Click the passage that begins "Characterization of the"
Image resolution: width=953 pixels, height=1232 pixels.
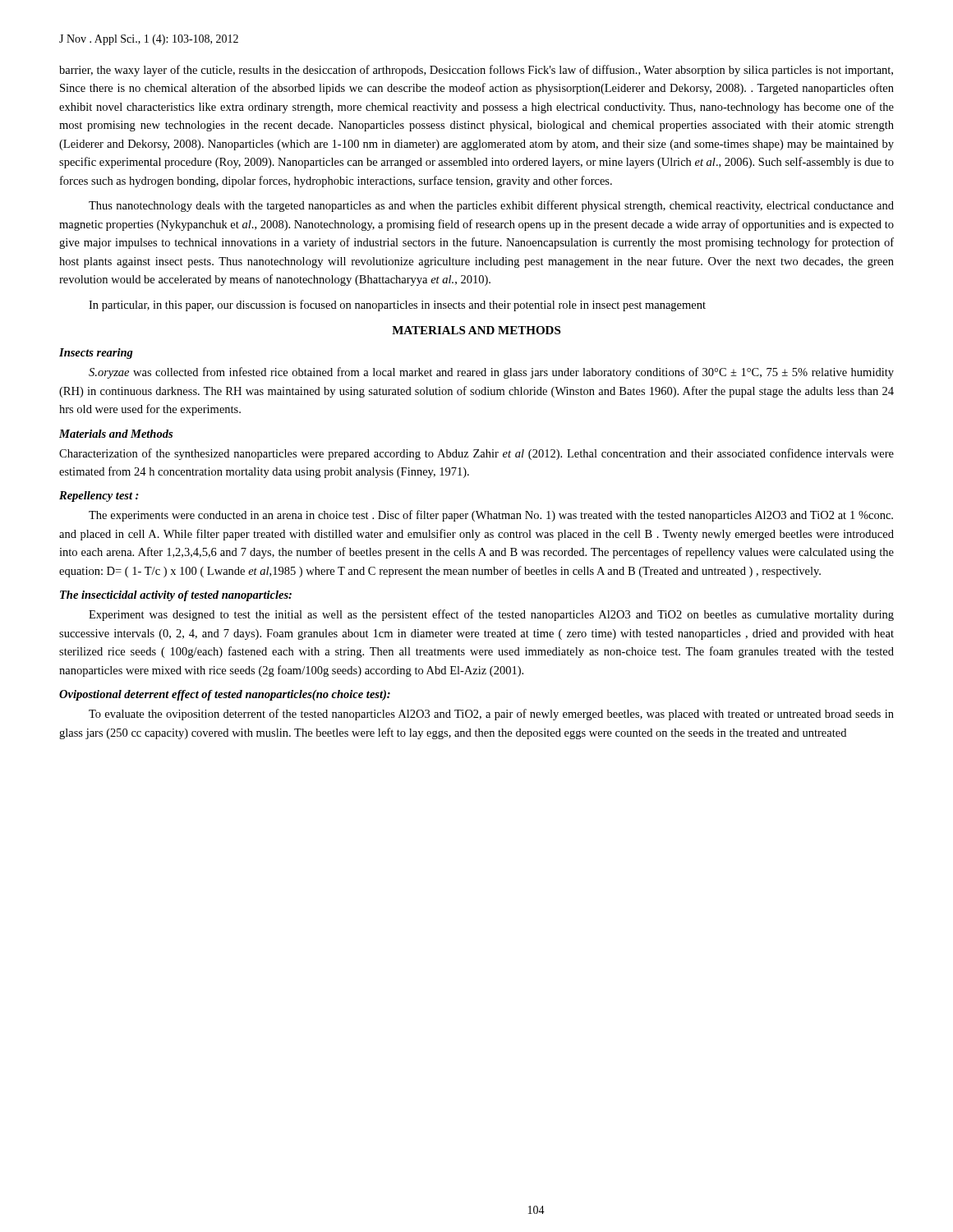pos(476,462)
